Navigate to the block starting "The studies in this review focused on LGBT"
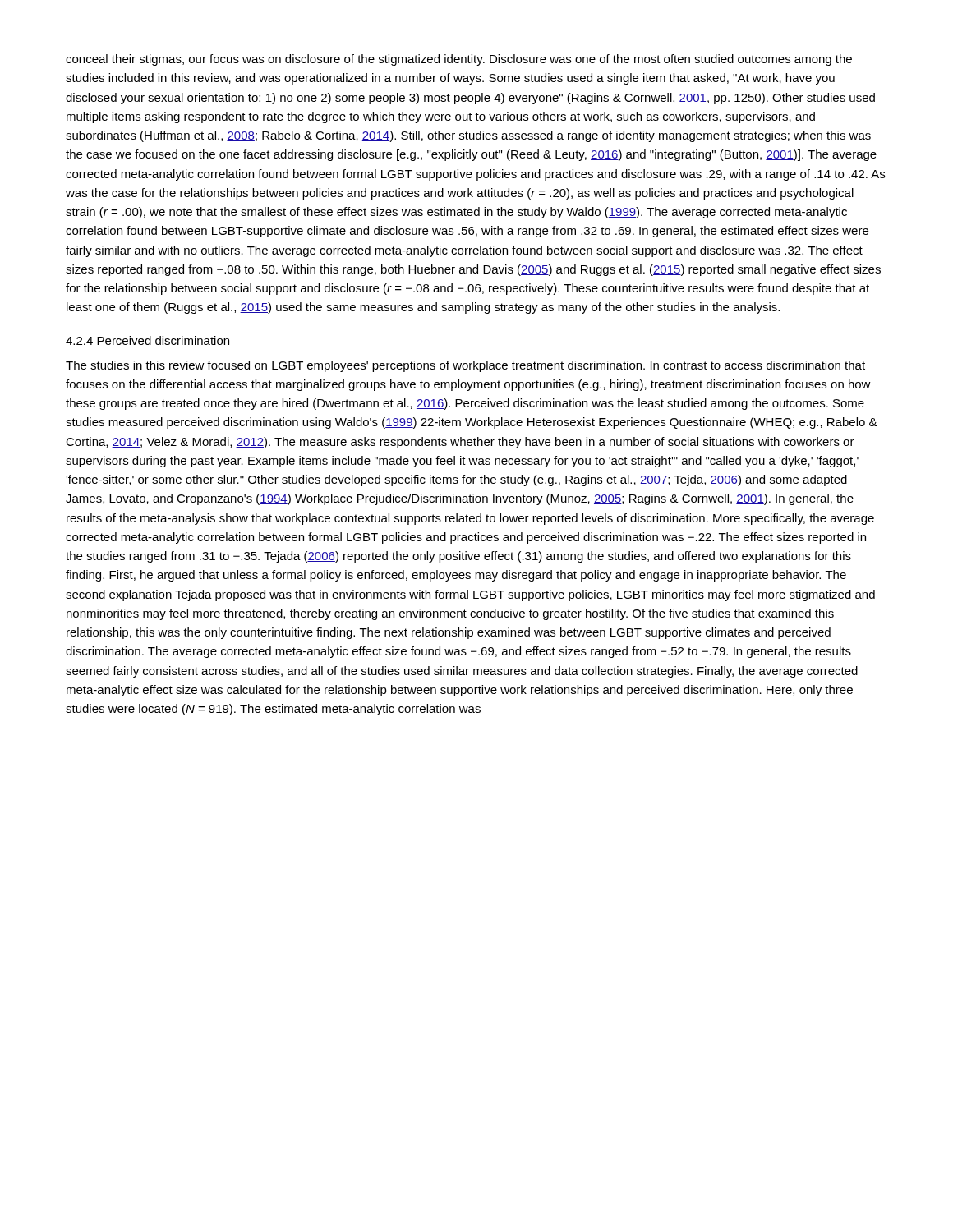The height and width of the screenshot is (1232, 953). [x=471, y=537]
